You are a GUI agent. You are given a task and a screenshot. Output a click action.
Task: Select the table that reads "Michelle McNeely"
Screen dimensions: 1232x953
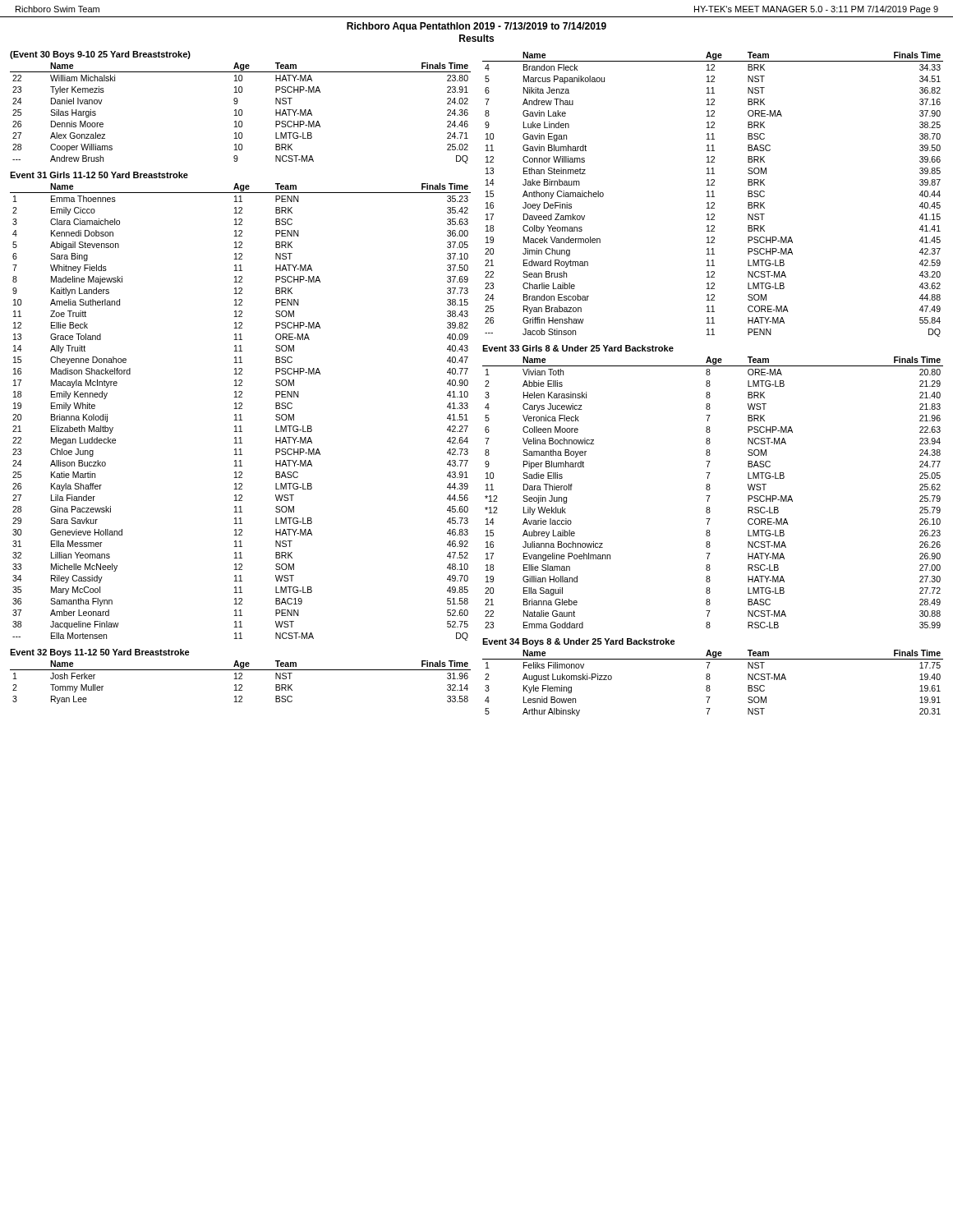pos(240,411)
